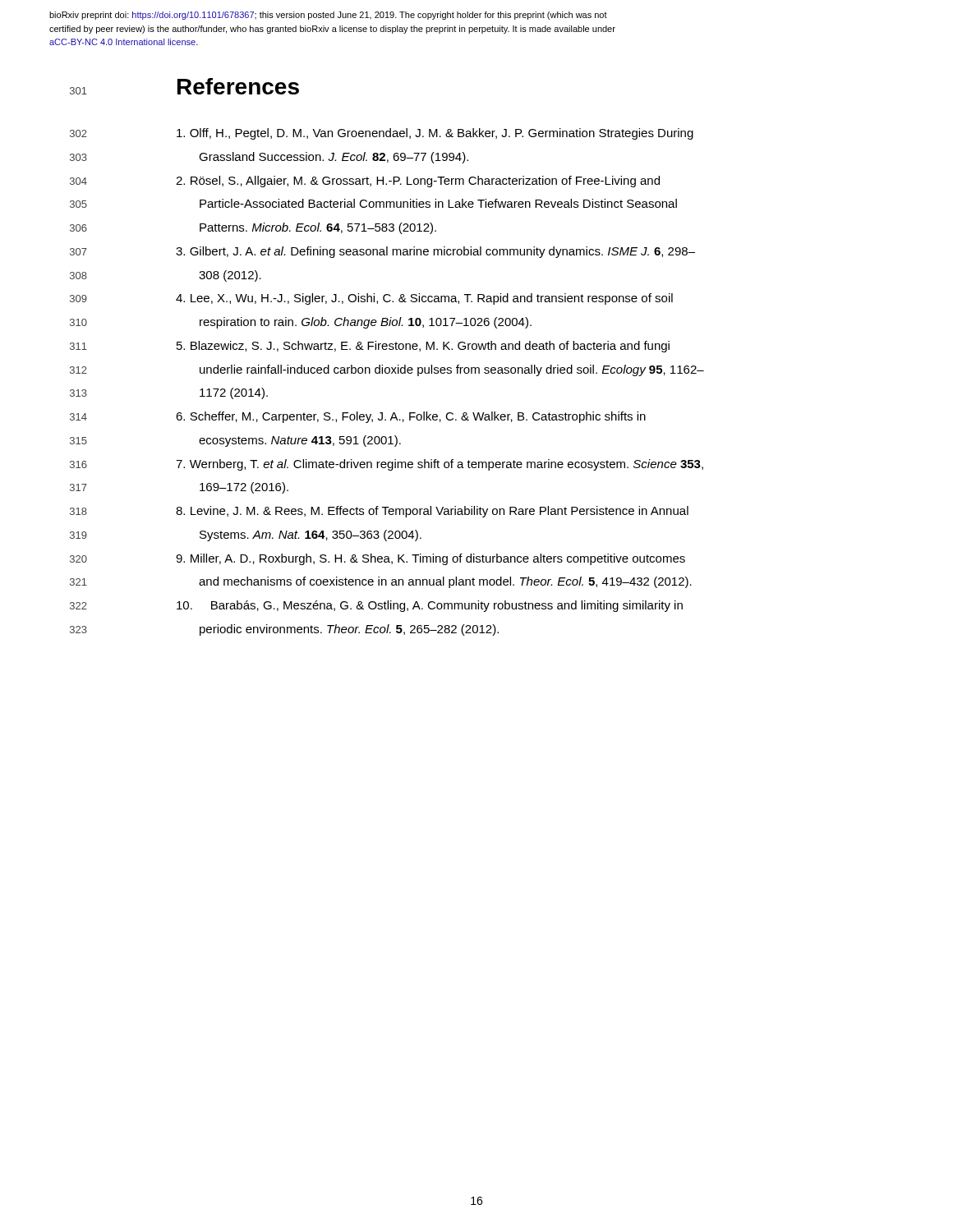Select the element starting "Olff, H., Pegtel, D. M., Van Groenendael,"

coord(435,133)
